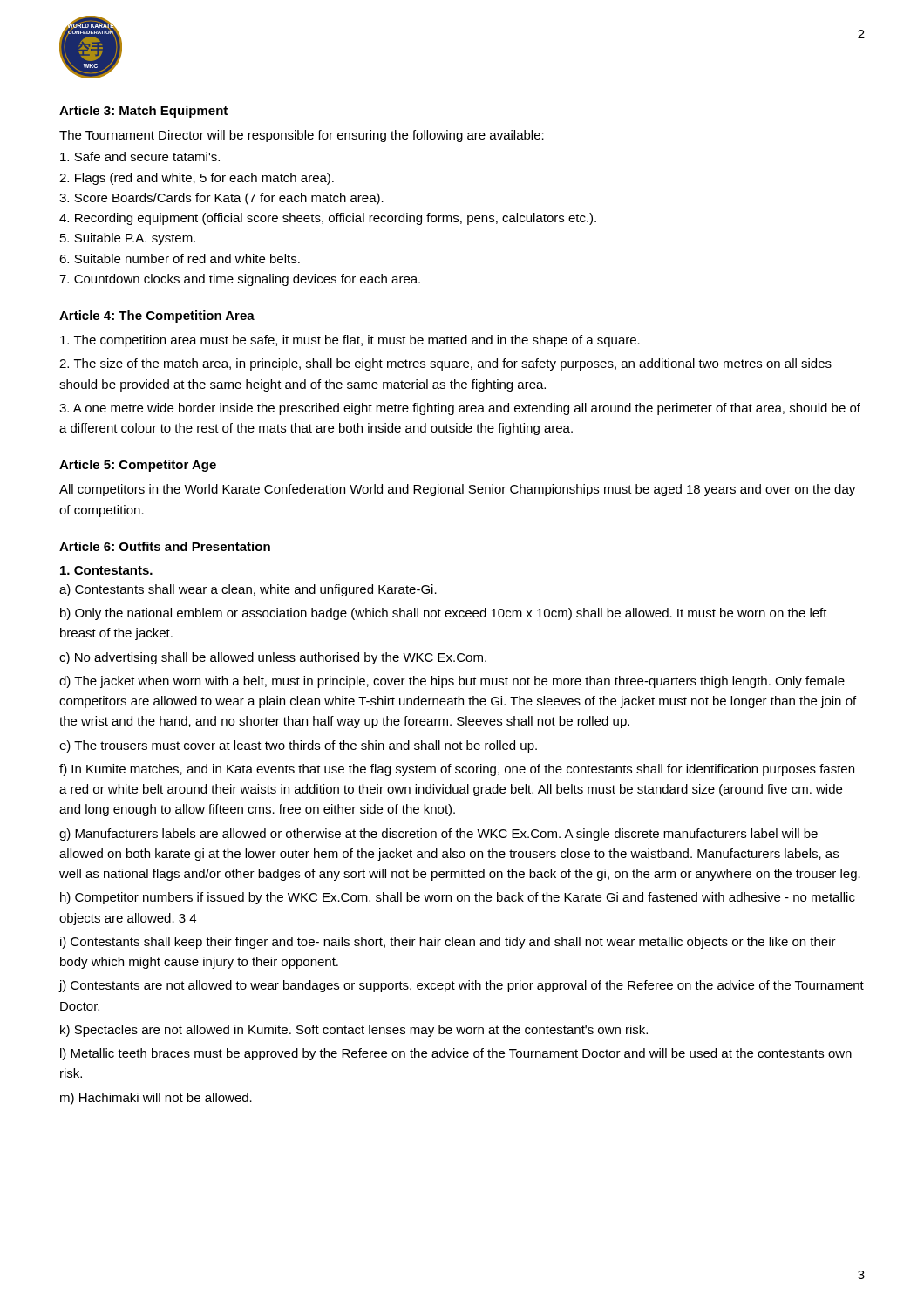The image size is (924, 1308).
Task: Click on the text block with the text "The Tournament Director will be responsible for"
Action: (x=302, y=135)
